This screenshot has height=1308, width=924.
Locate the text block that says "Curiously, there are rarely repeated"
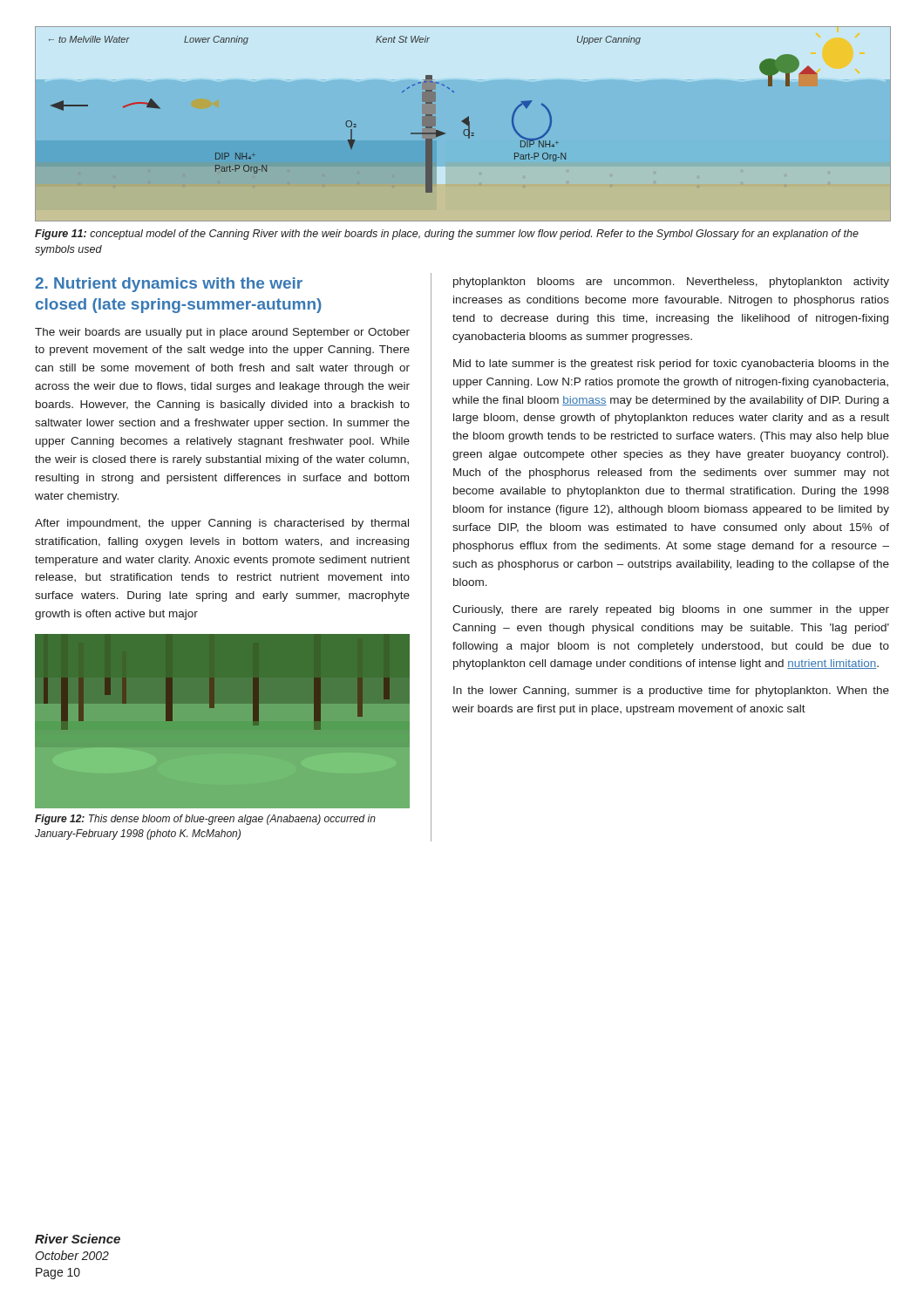[671, 637]
